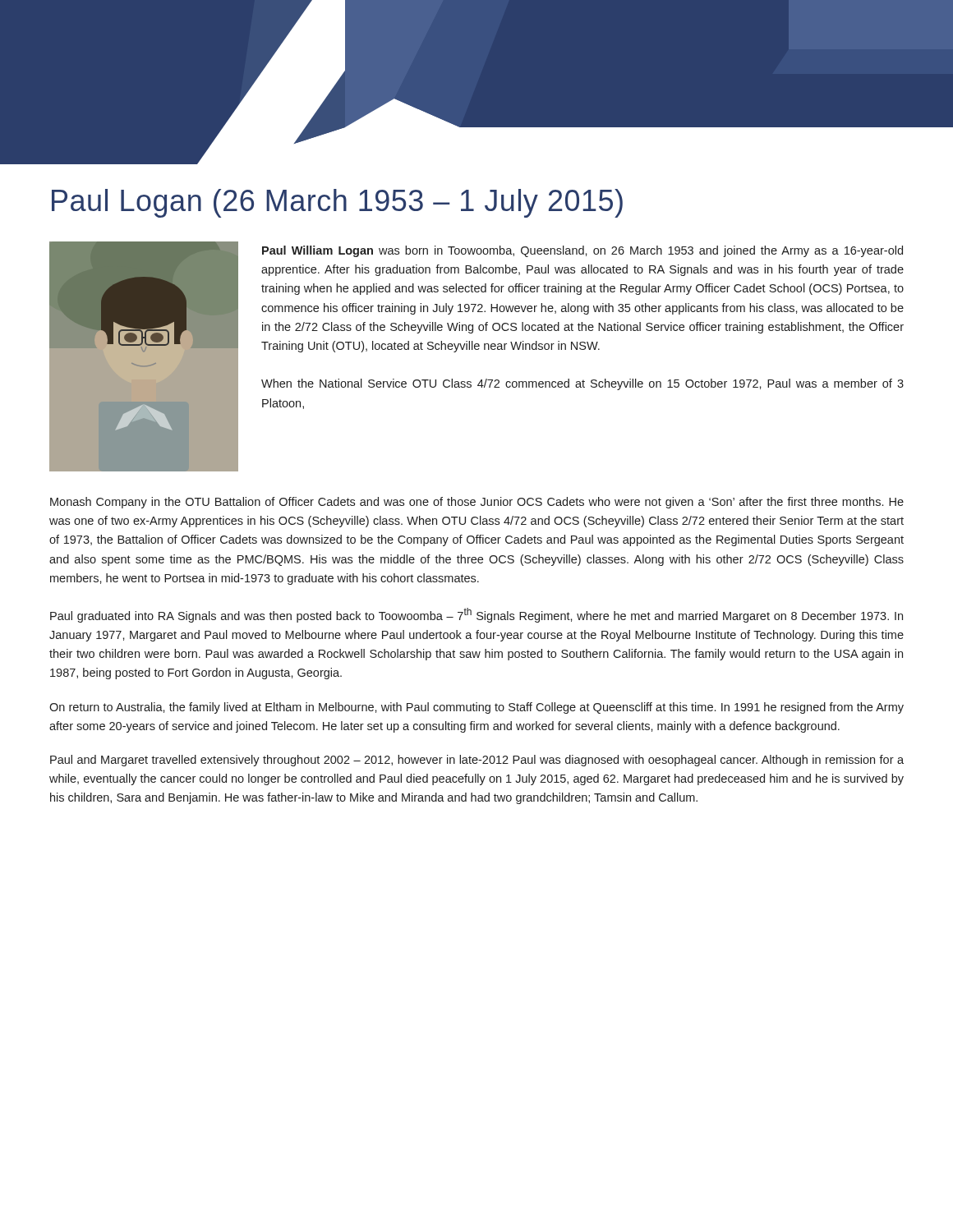Click on the text block that says "Paul and Margaret travelled extensively"
The height and width of the screenshot is (1232, 953).
click(x=476, y=779)
